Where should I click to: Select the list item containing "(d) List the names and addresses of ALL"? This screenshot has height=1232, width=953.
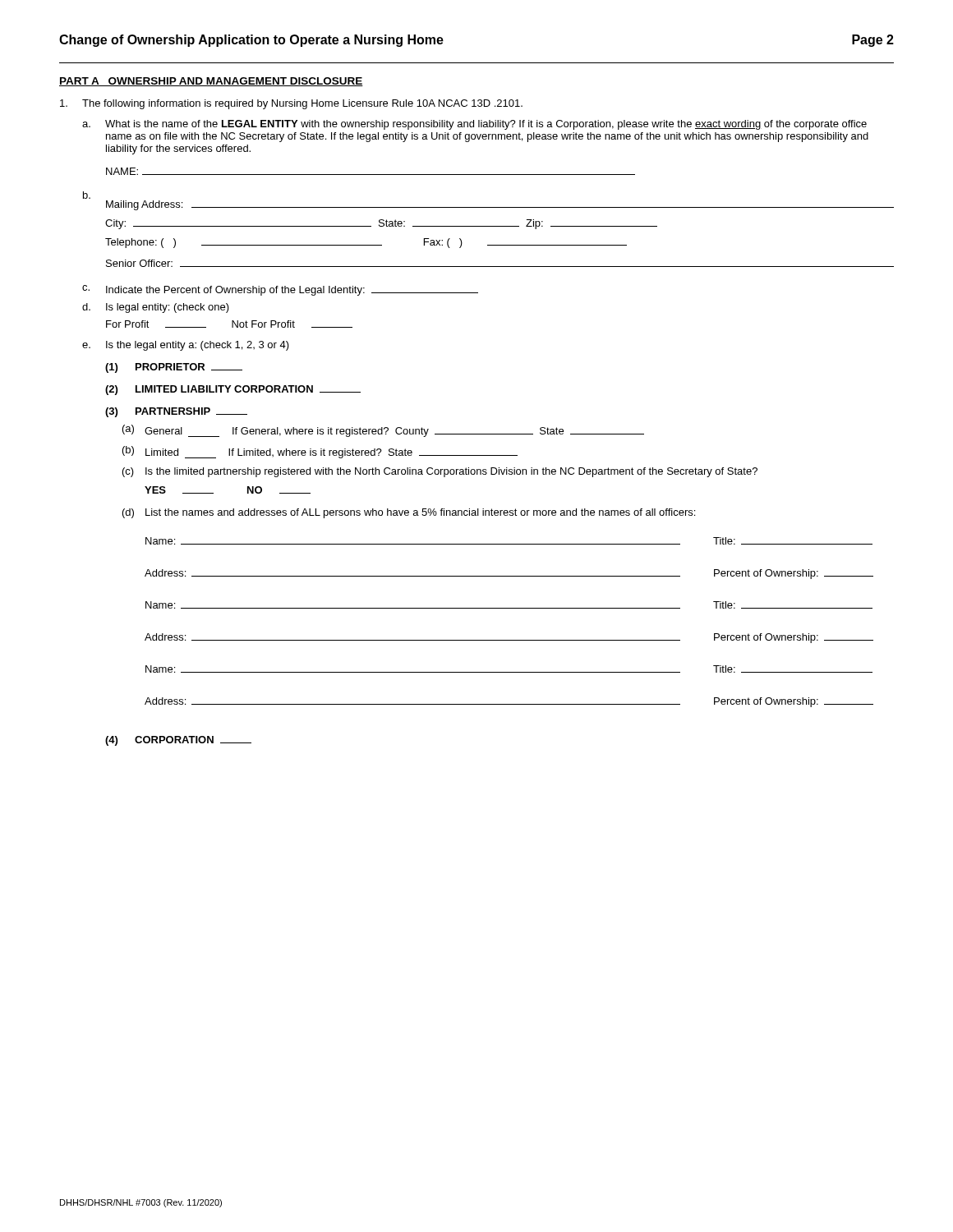click(508, 612)
